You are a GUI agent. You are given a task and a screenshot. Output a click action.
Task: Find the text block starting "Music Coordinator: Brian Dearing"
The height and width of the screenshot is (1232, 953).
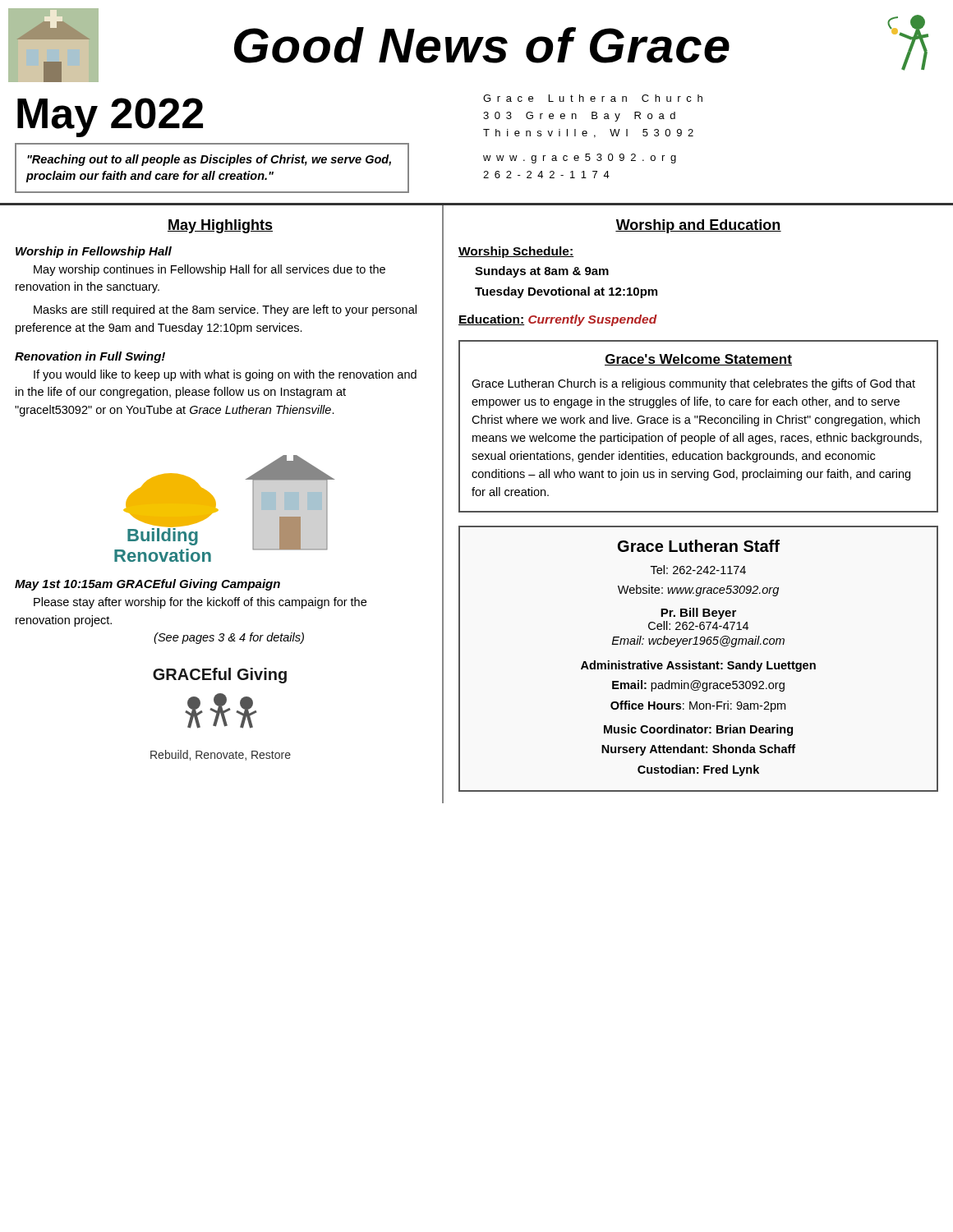pyautogui.click(x=698, y=729)
